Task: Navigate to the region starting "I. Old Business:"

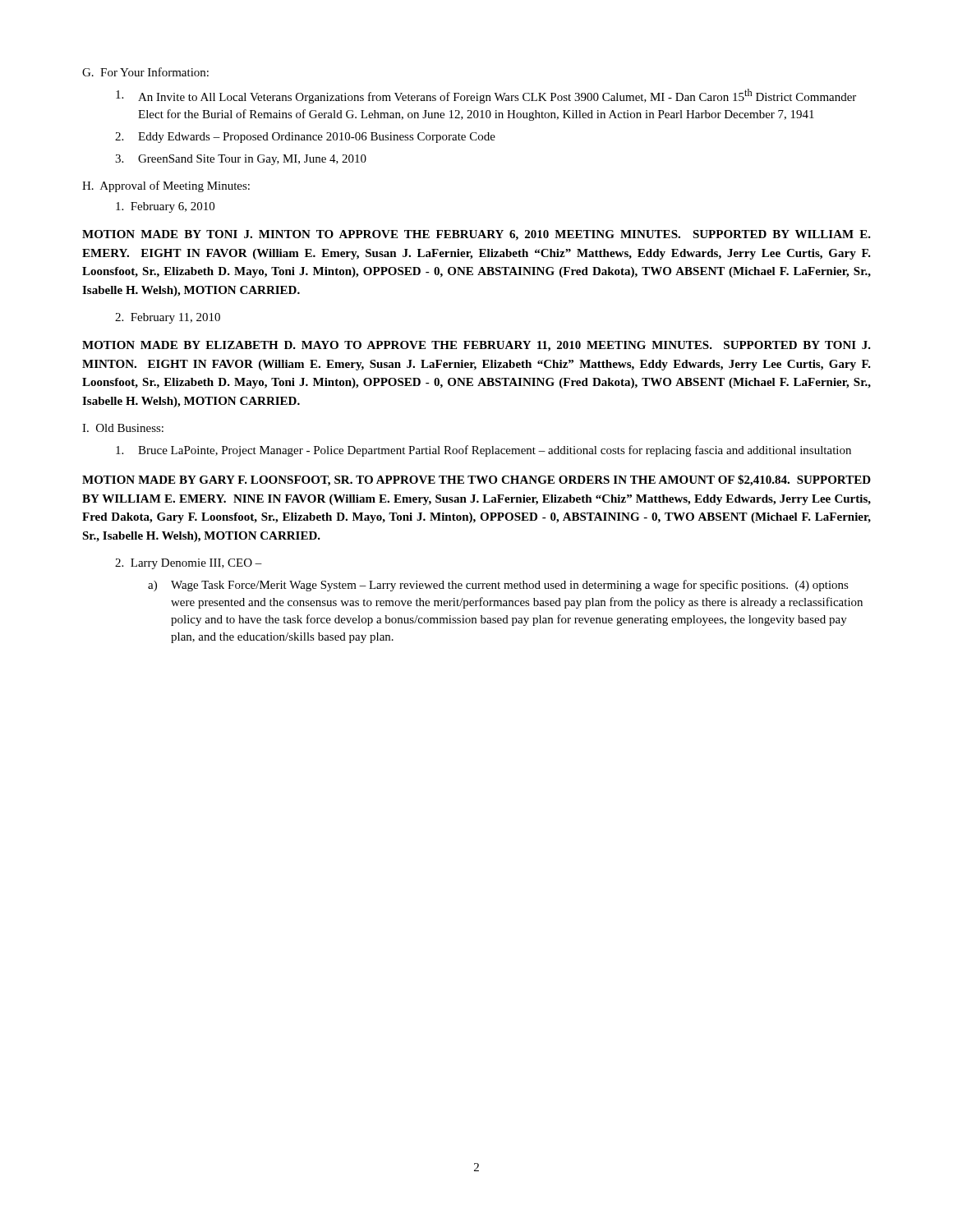Action: (123, 428)
